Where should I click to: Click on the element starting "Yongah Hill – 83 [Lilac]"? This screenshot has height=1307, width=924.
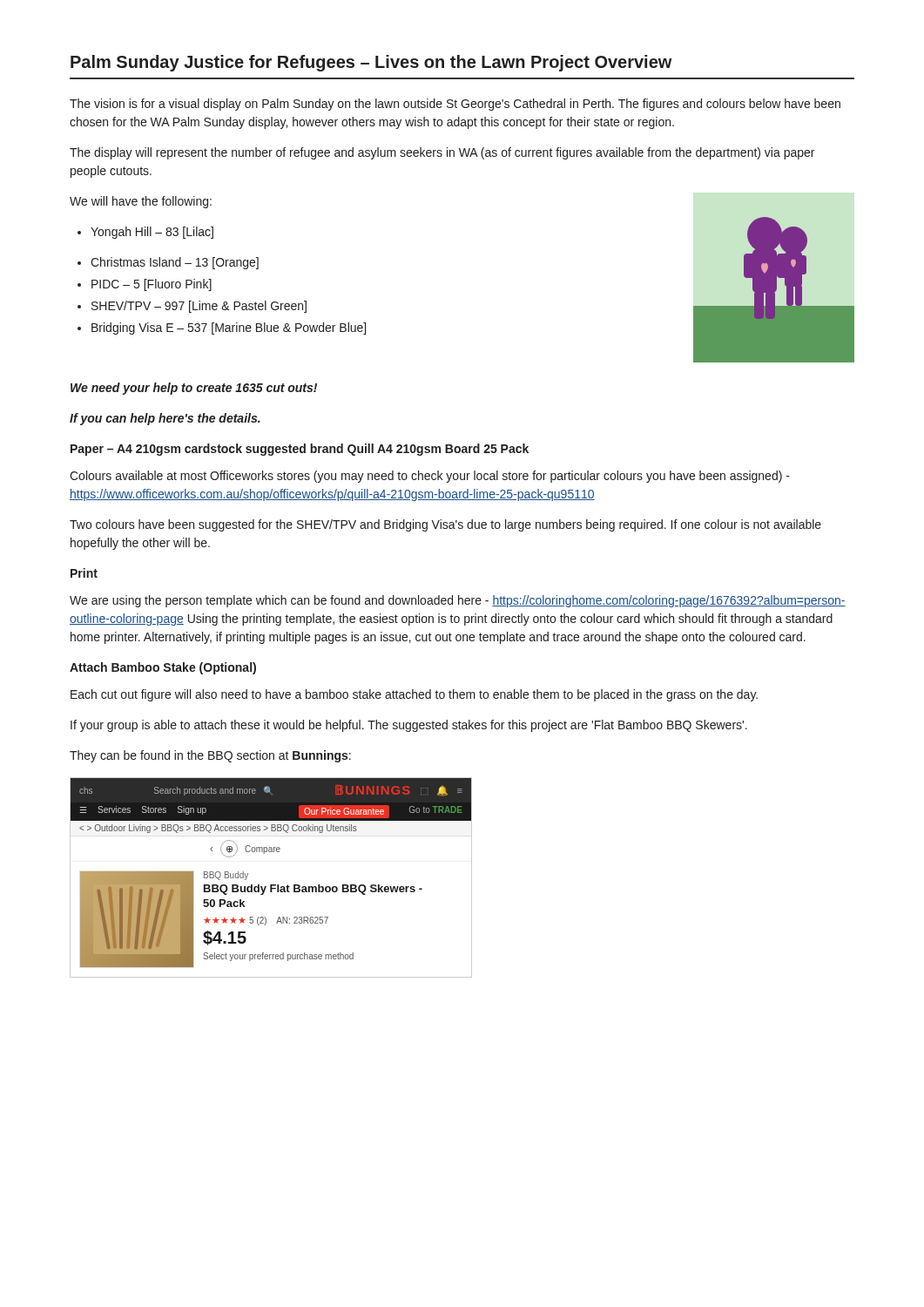pyautogui.click(x=150, y=232)
